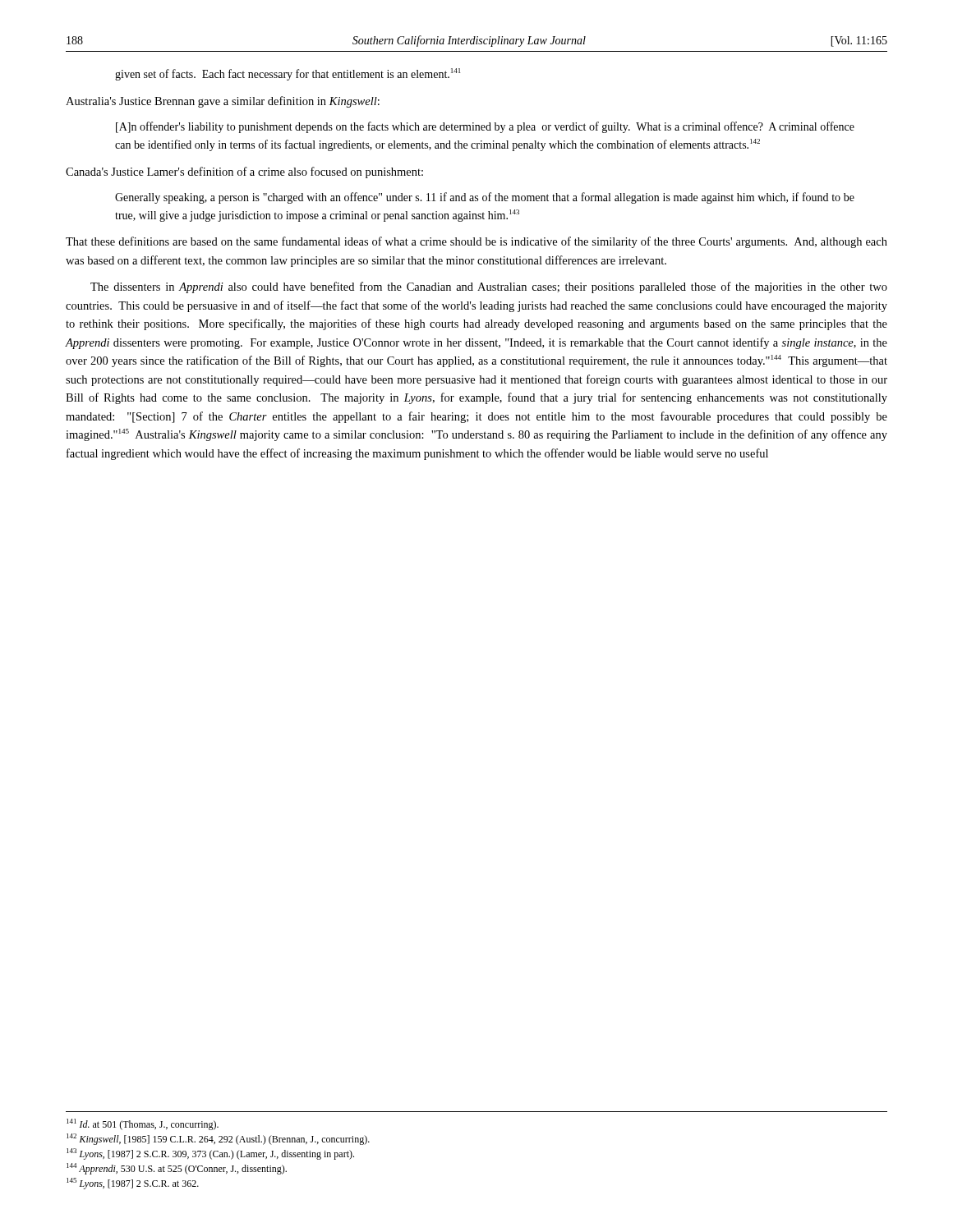Point to the region starting "That these definitions are based on the same"
Viewport: 953px width, 1232px height.
tap(476, 251)
